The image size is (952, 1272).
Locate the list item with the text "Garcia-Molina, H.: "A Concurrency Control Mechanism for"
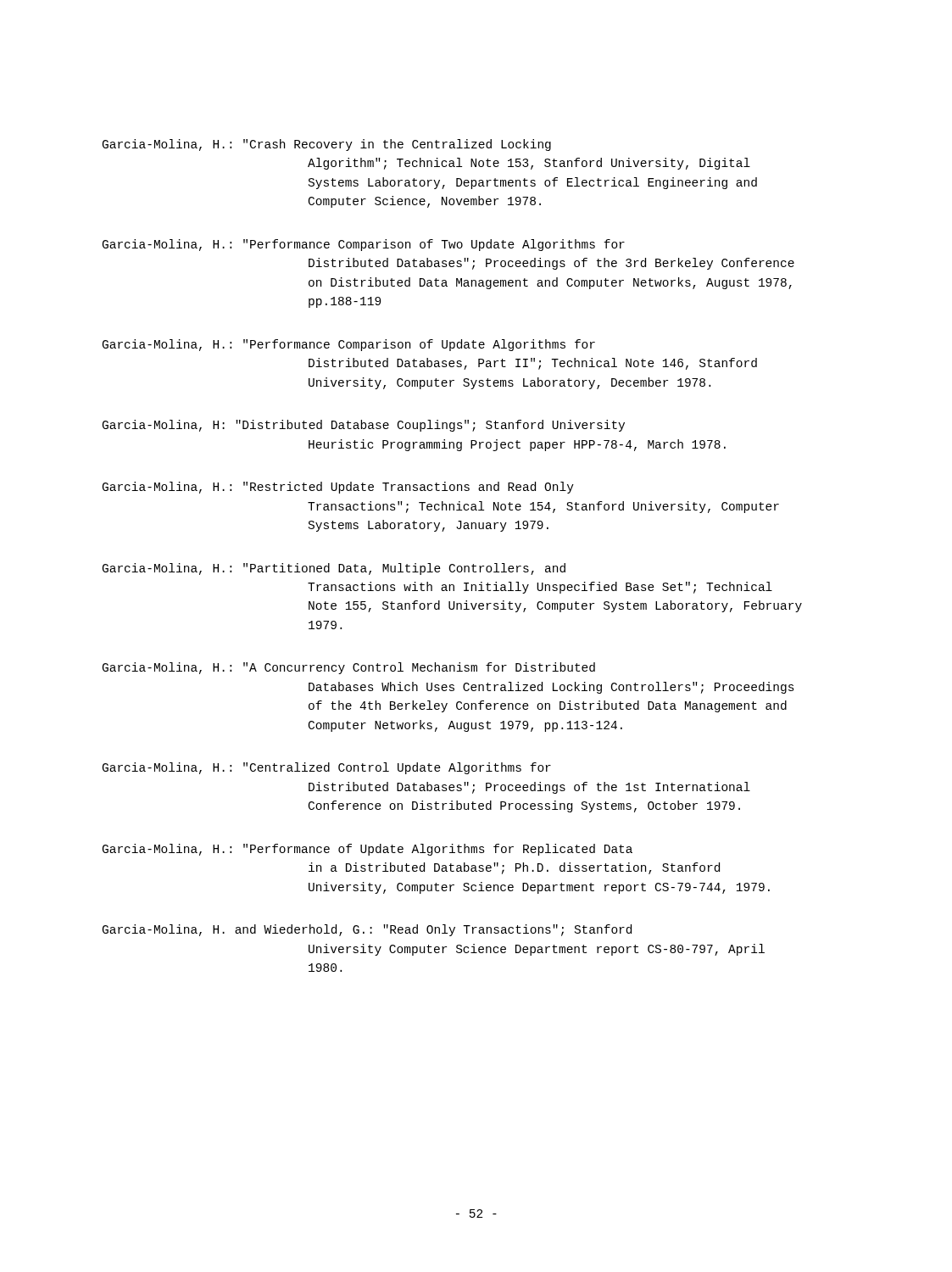448,697
